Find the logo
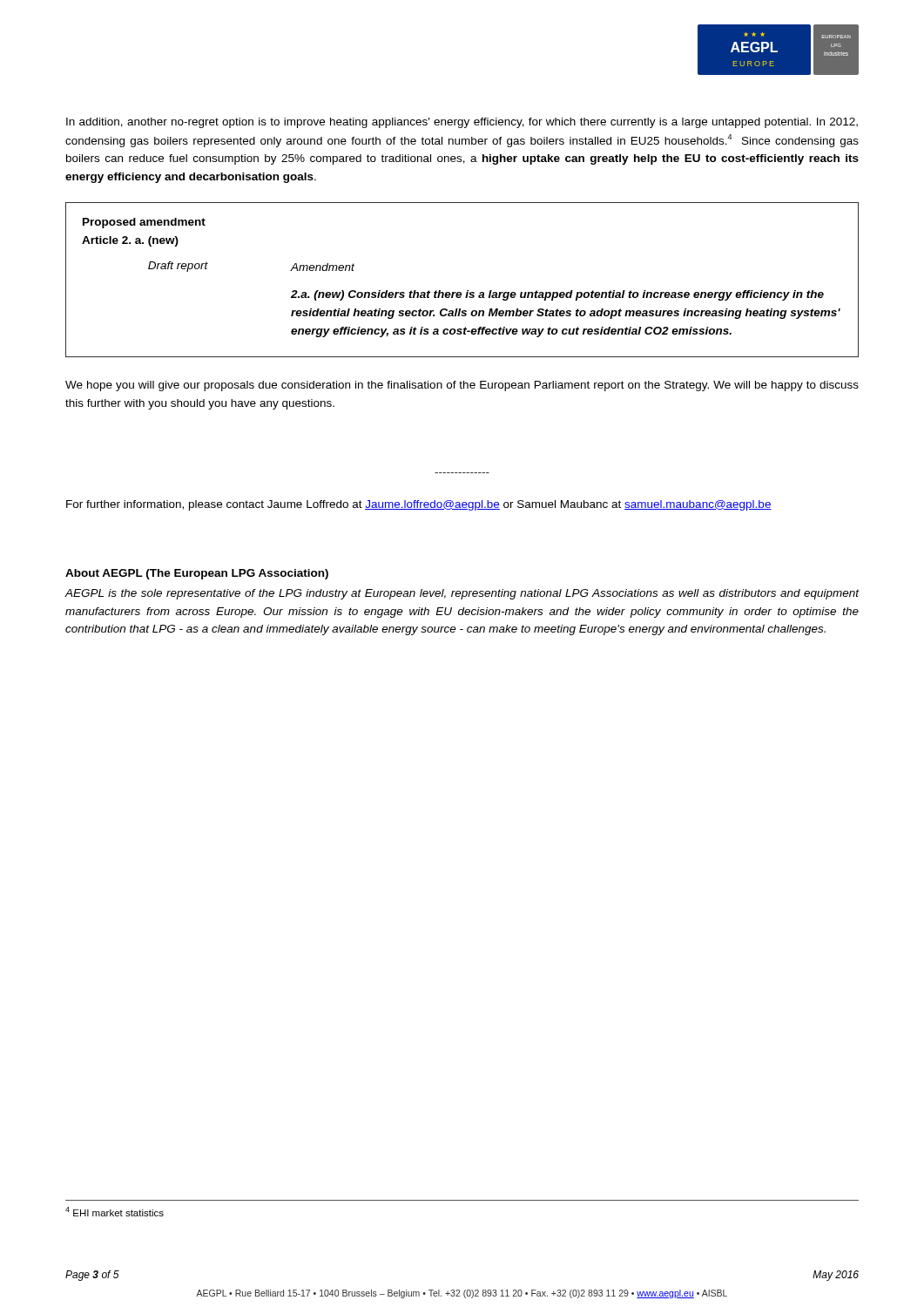This screenshot has width=924, height=1307. click(x=778, y=51)
